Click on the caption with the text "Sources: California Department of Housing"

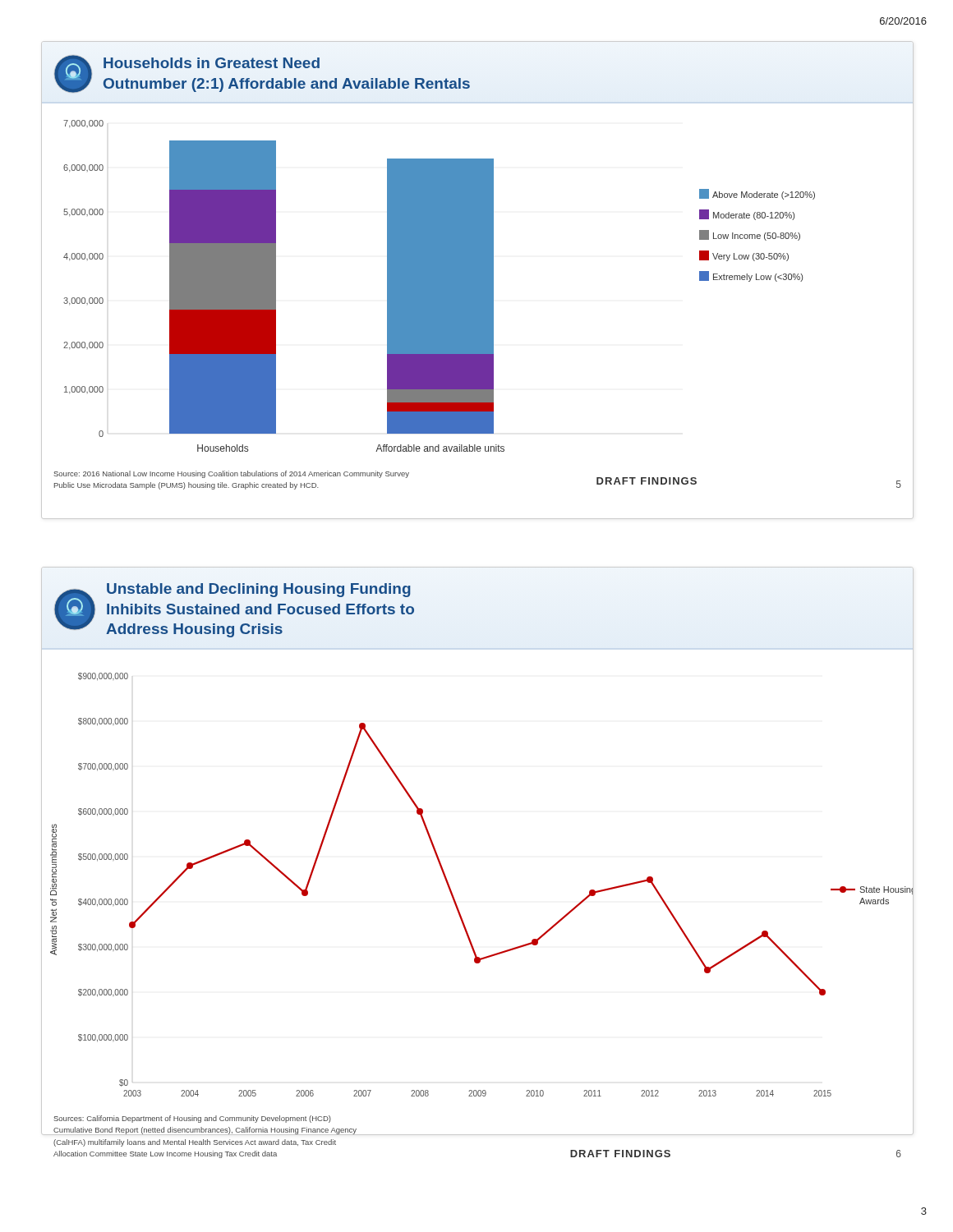pyautogui.click(x=205, y=1136)
